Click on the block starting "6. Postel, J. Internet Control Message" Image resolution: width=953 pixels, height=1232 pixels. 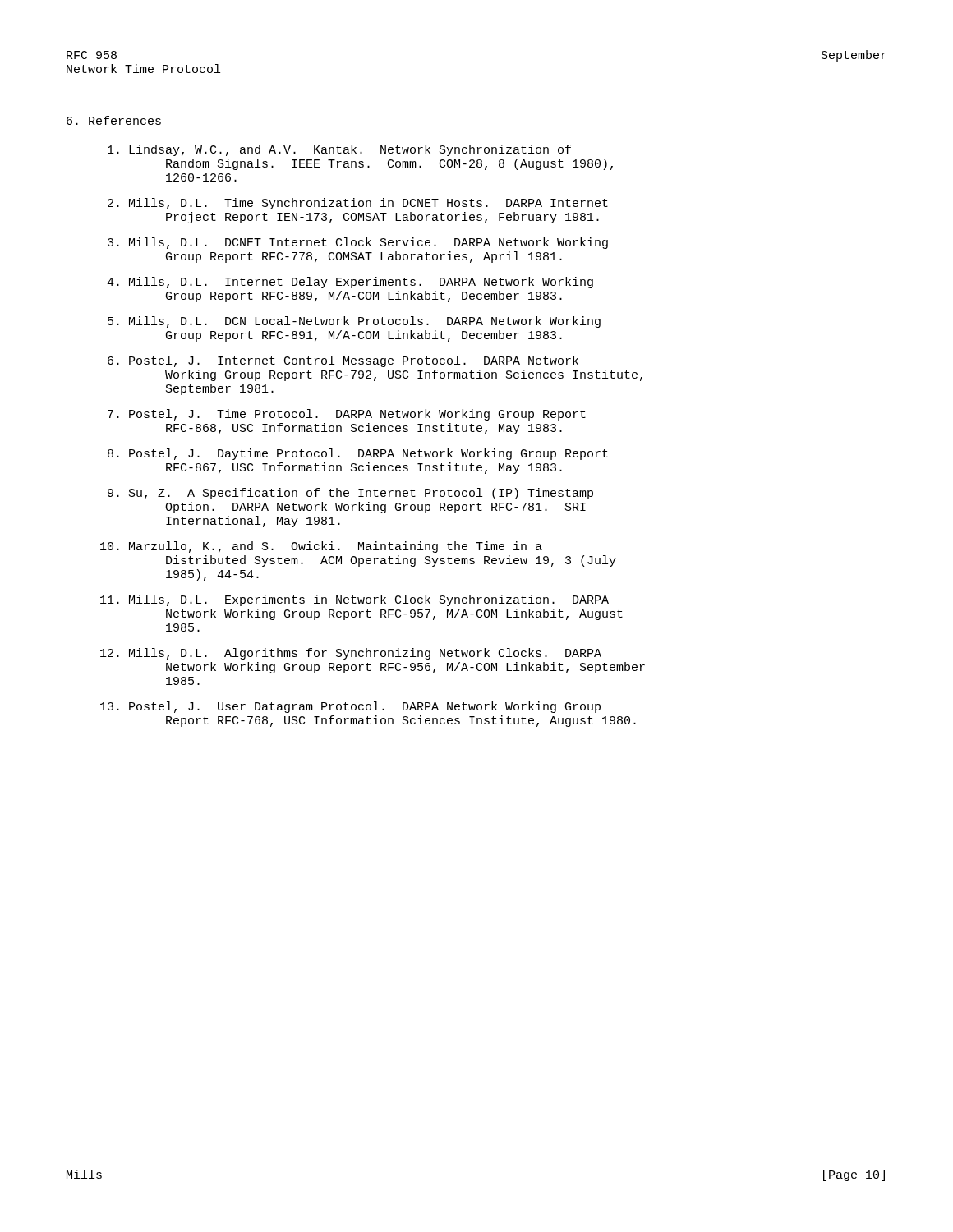click(485, 376)
